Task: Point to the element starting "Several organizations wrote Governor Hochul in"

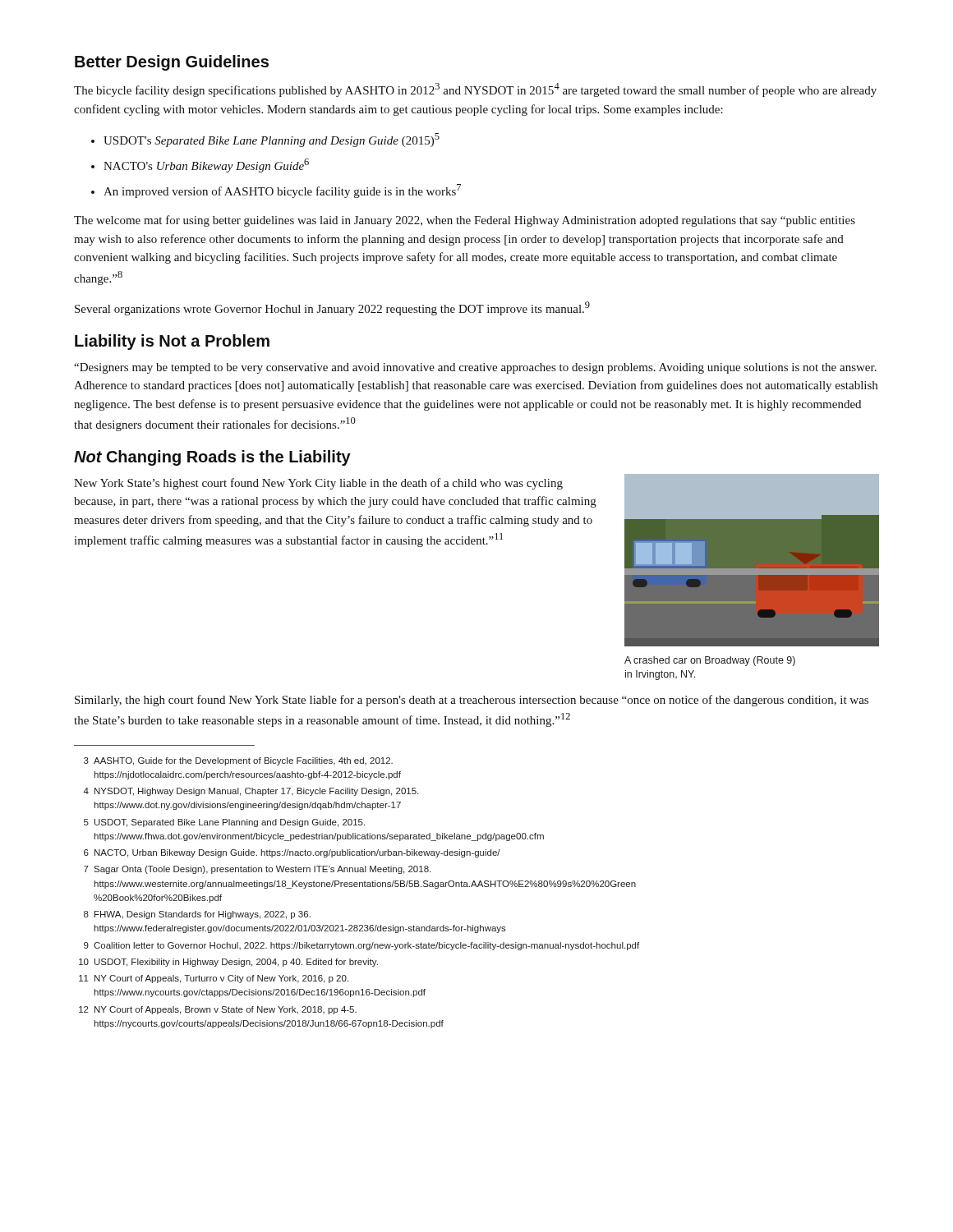Action: point(476,308)
